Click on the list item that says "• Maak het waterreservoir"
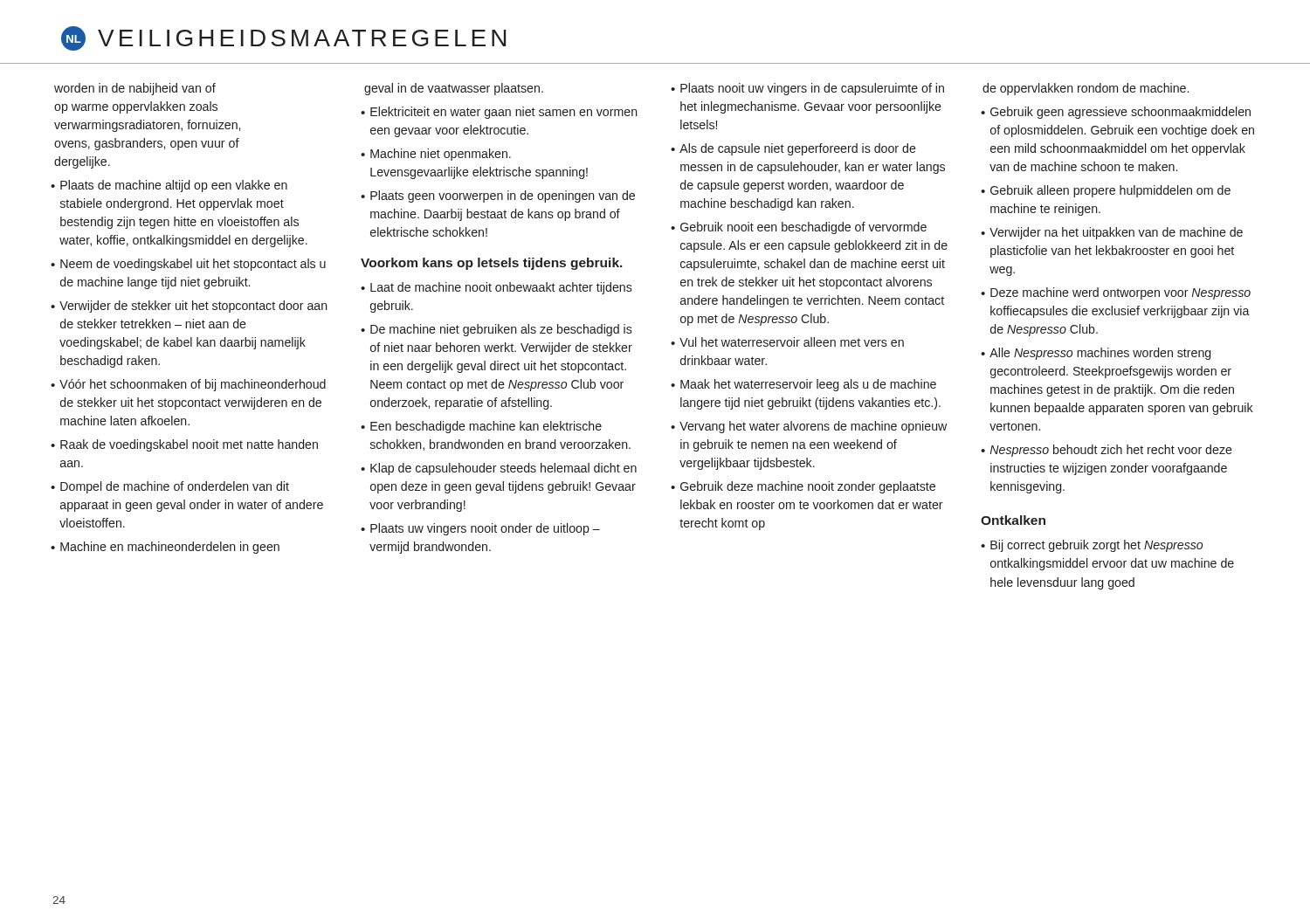 pos(810,394)
